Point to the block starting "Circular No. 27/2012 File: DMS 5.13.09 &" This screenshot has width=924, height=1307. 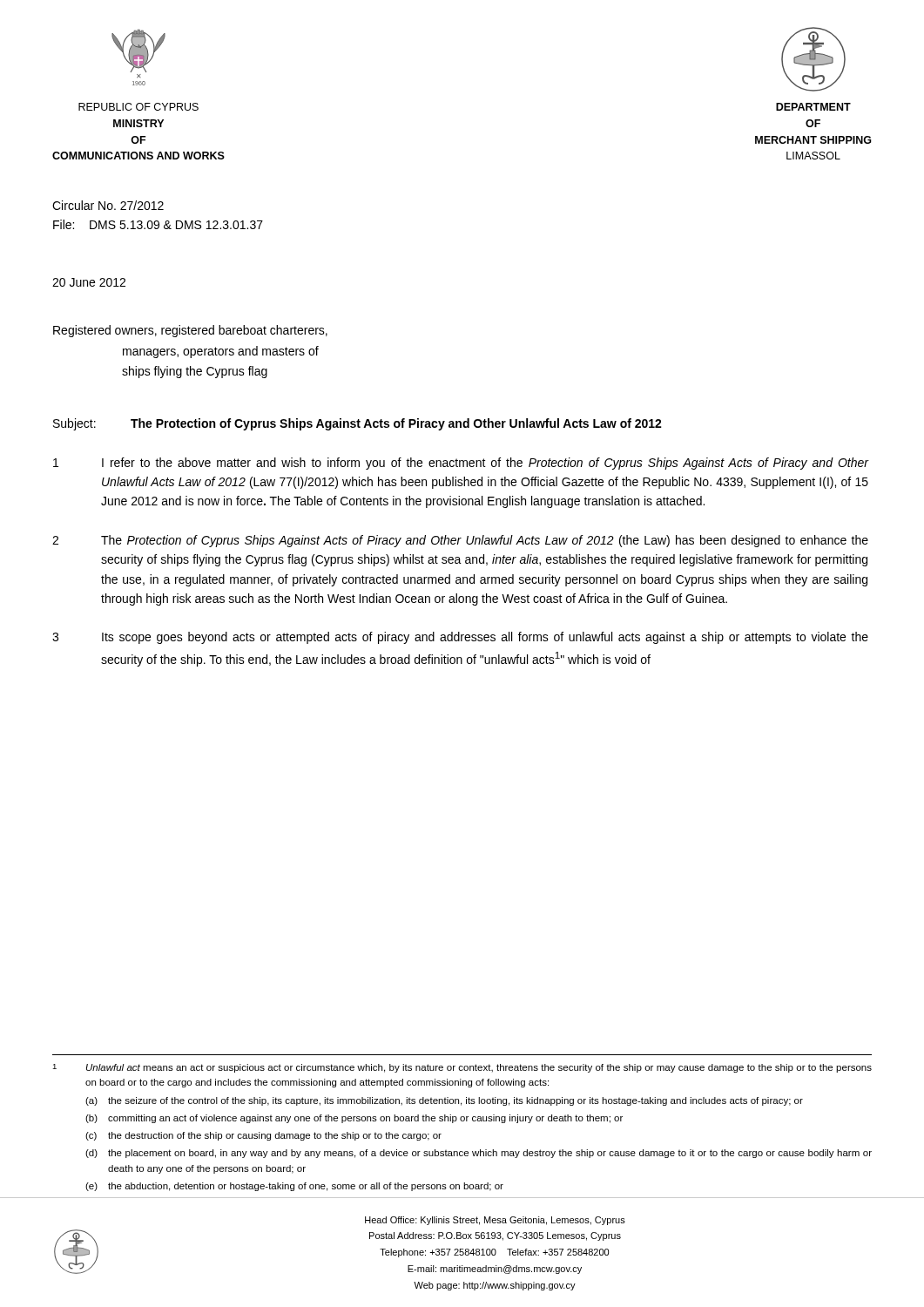coord(158,215)
